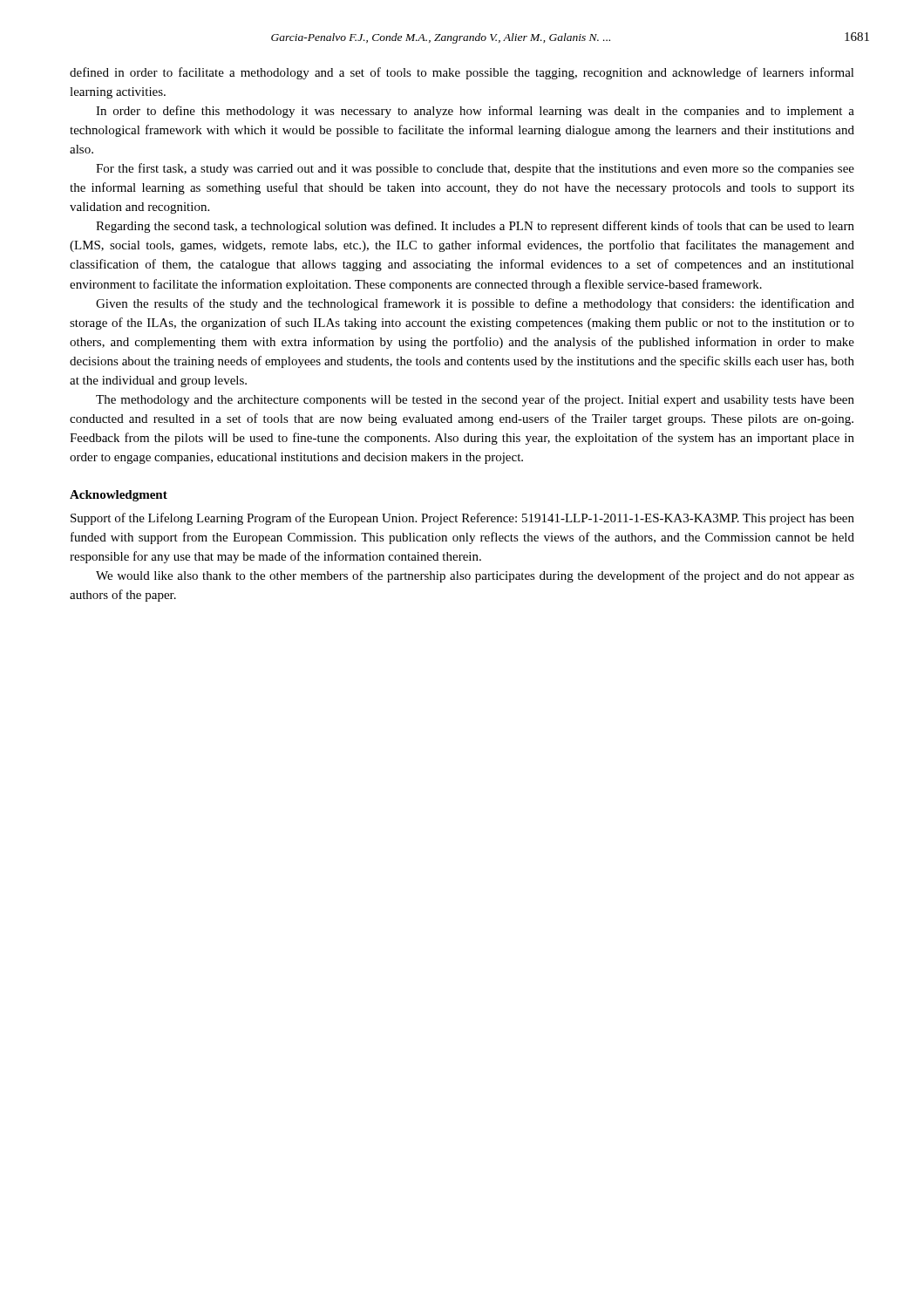Viewport: 924px width, 1308px height.
Task: Locate a section header
Action: pyautogui.click(x=118, y=494)
